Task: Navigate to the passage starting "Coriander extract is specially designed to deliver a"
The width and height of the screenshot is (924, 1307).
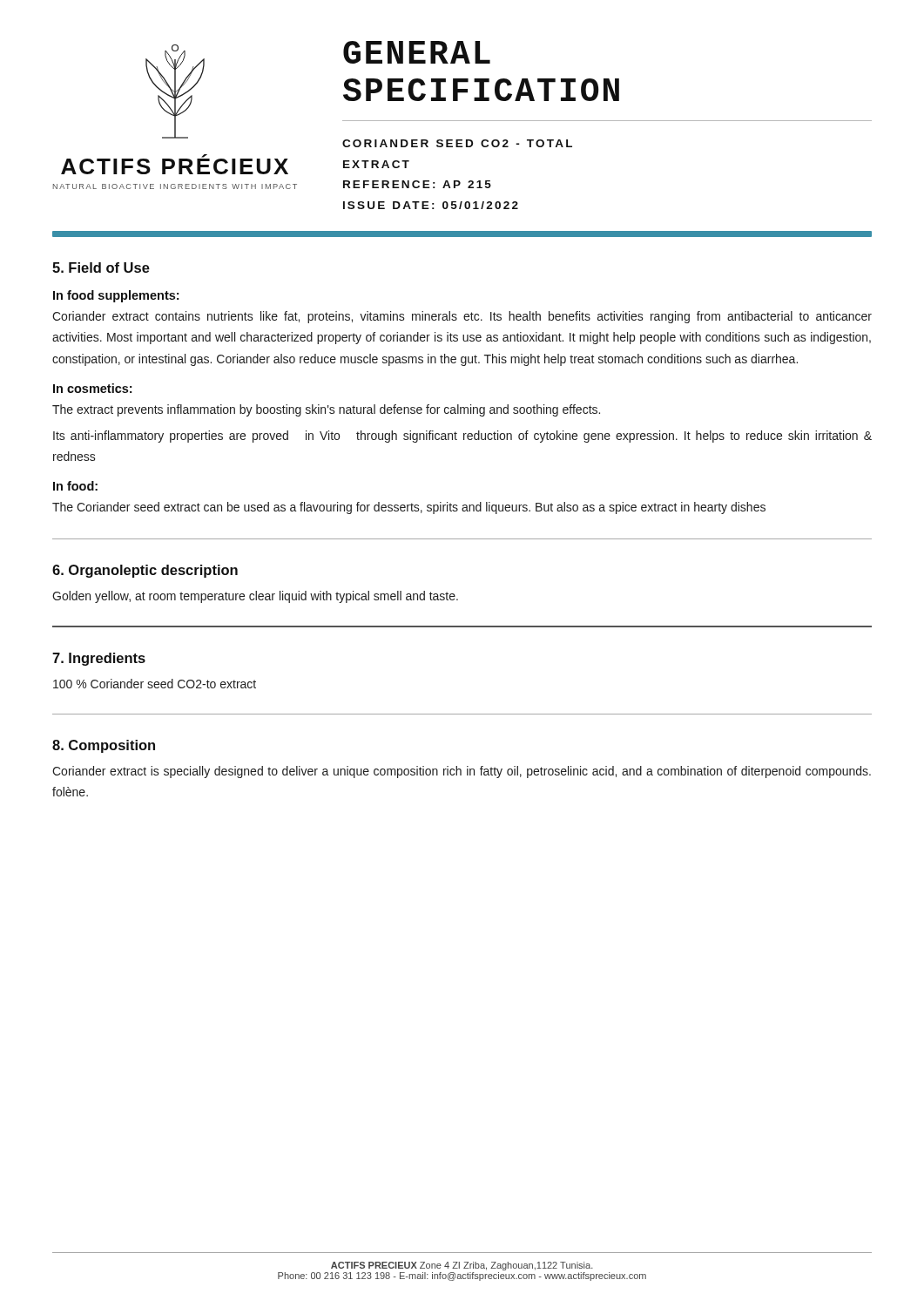Action: click(462, 782)
